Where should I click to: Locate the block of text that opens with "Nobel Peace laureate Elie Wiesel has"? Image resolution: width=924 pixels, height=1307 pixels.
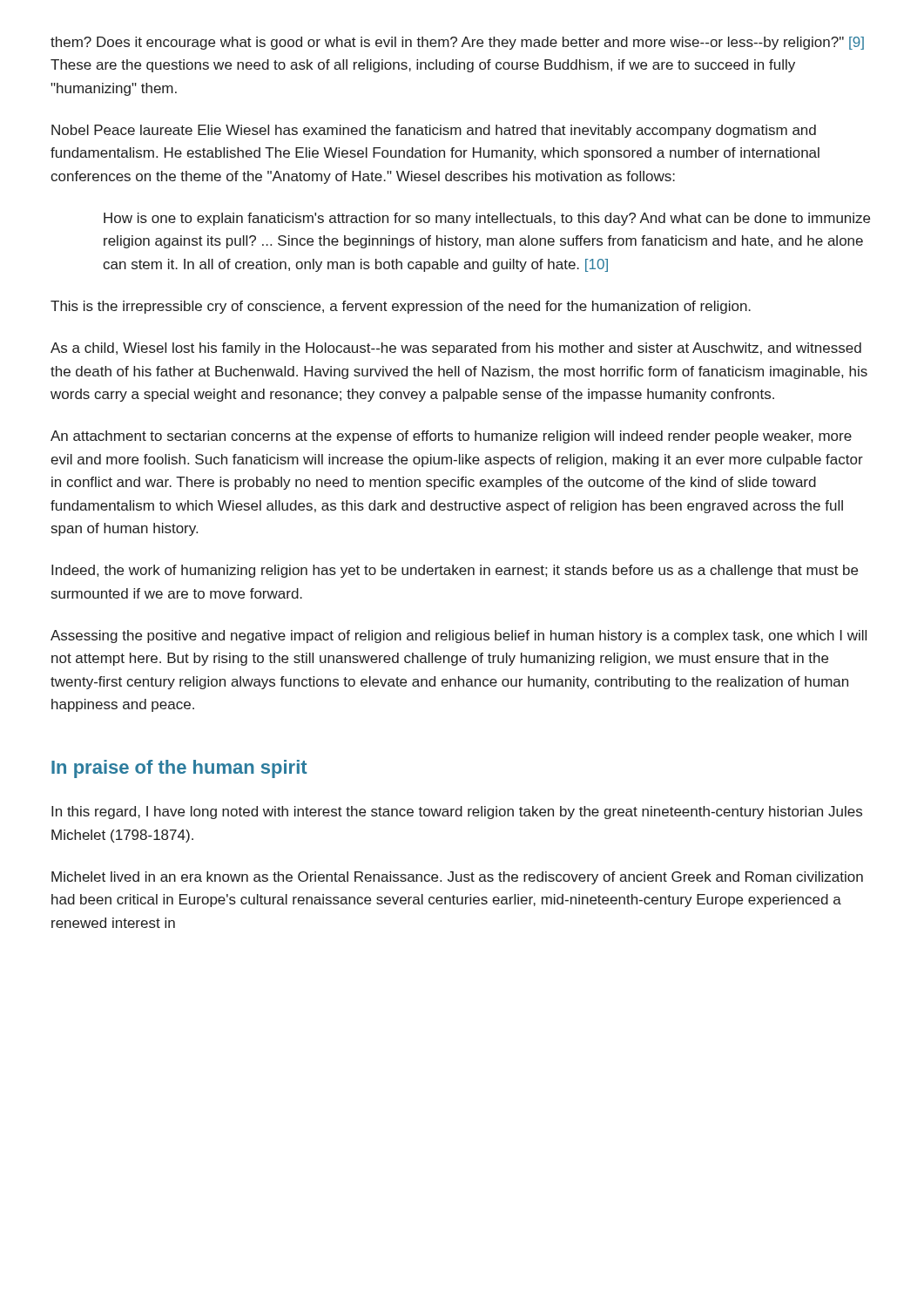tap(435, 153)
